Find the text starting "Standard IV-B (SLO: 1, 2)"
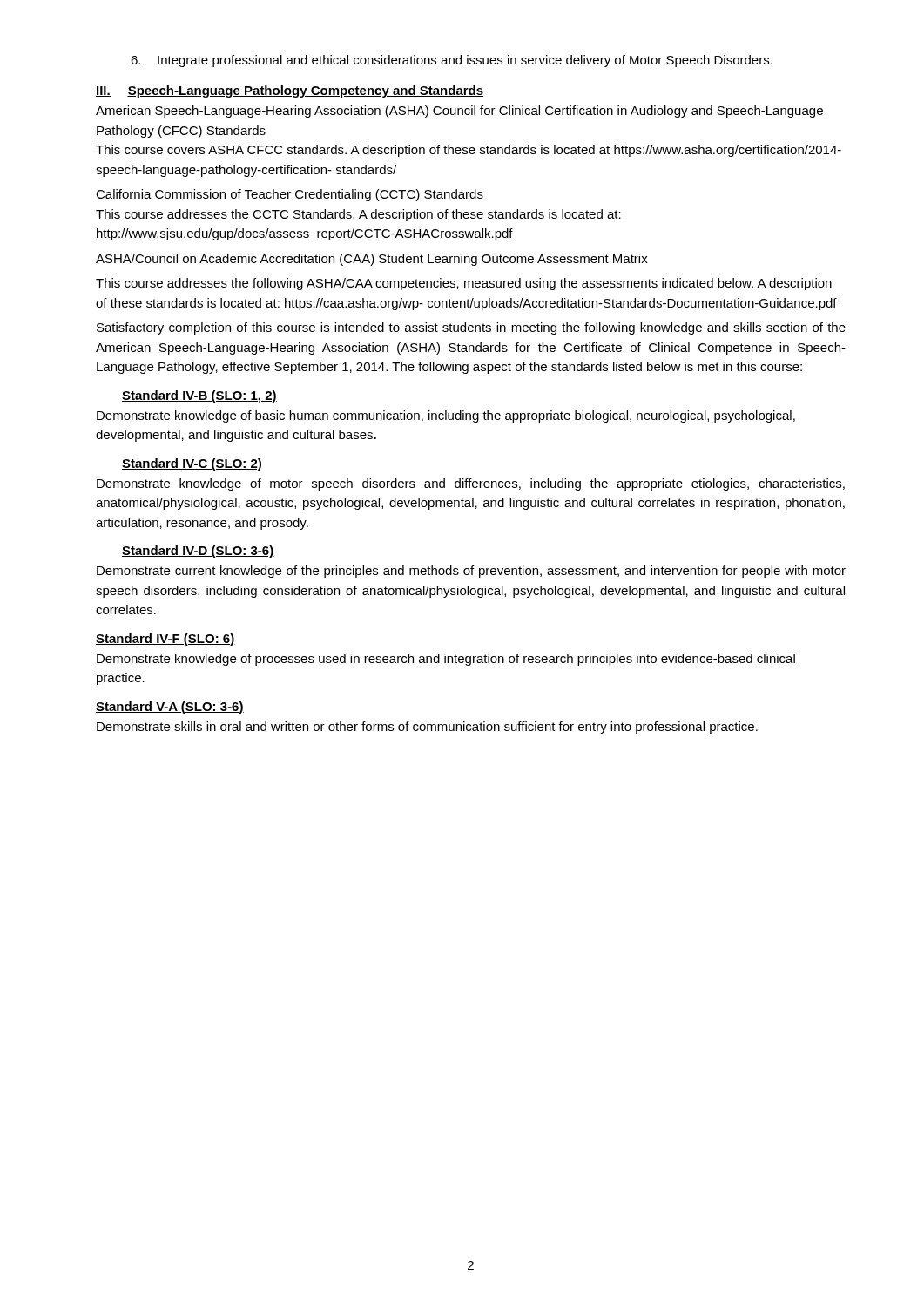 [x=199, y=395]
